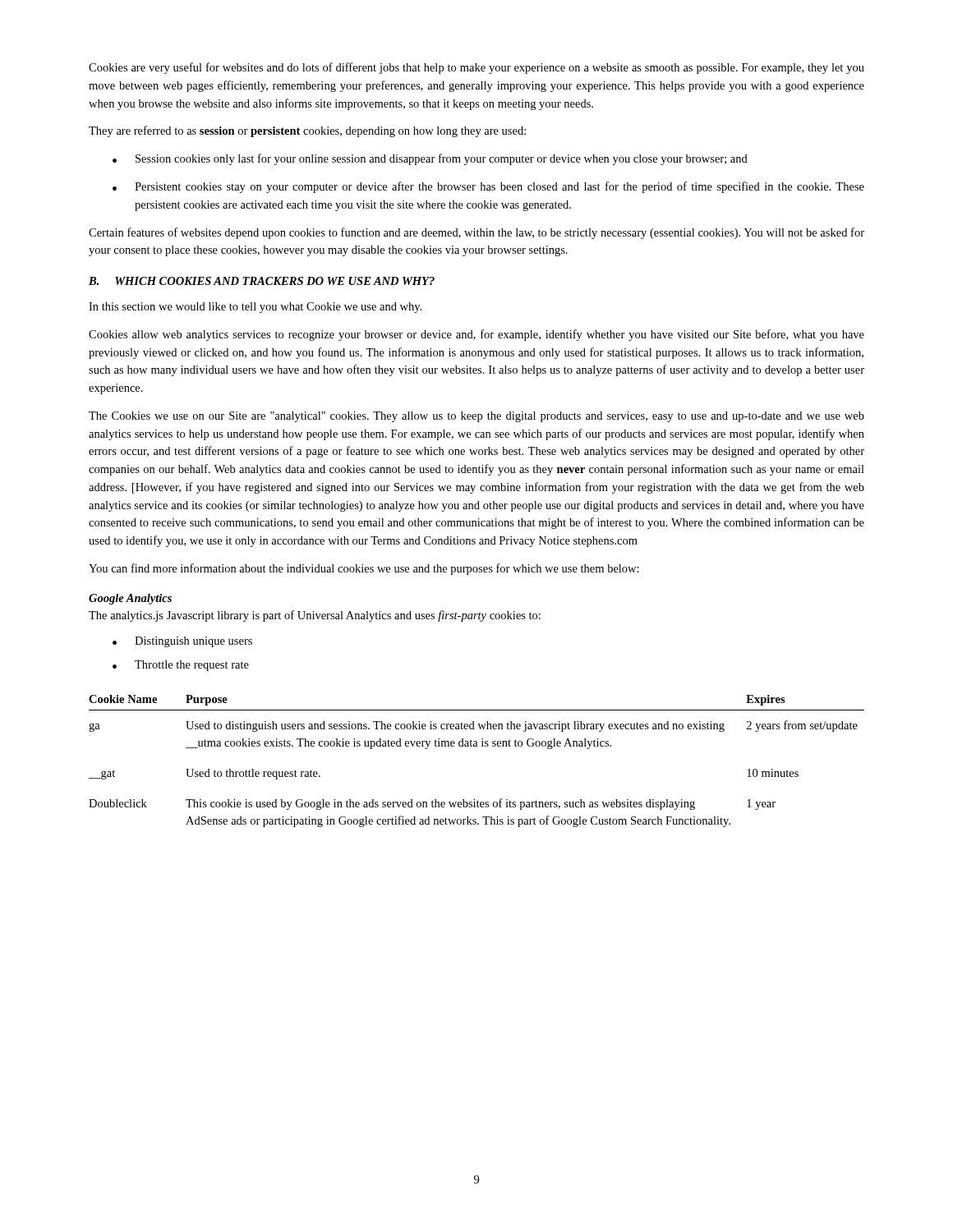Click on the text block that reads "The Cookies we use on our Site"
Screen dimensions: 1232x953
[x=476, y=478]
